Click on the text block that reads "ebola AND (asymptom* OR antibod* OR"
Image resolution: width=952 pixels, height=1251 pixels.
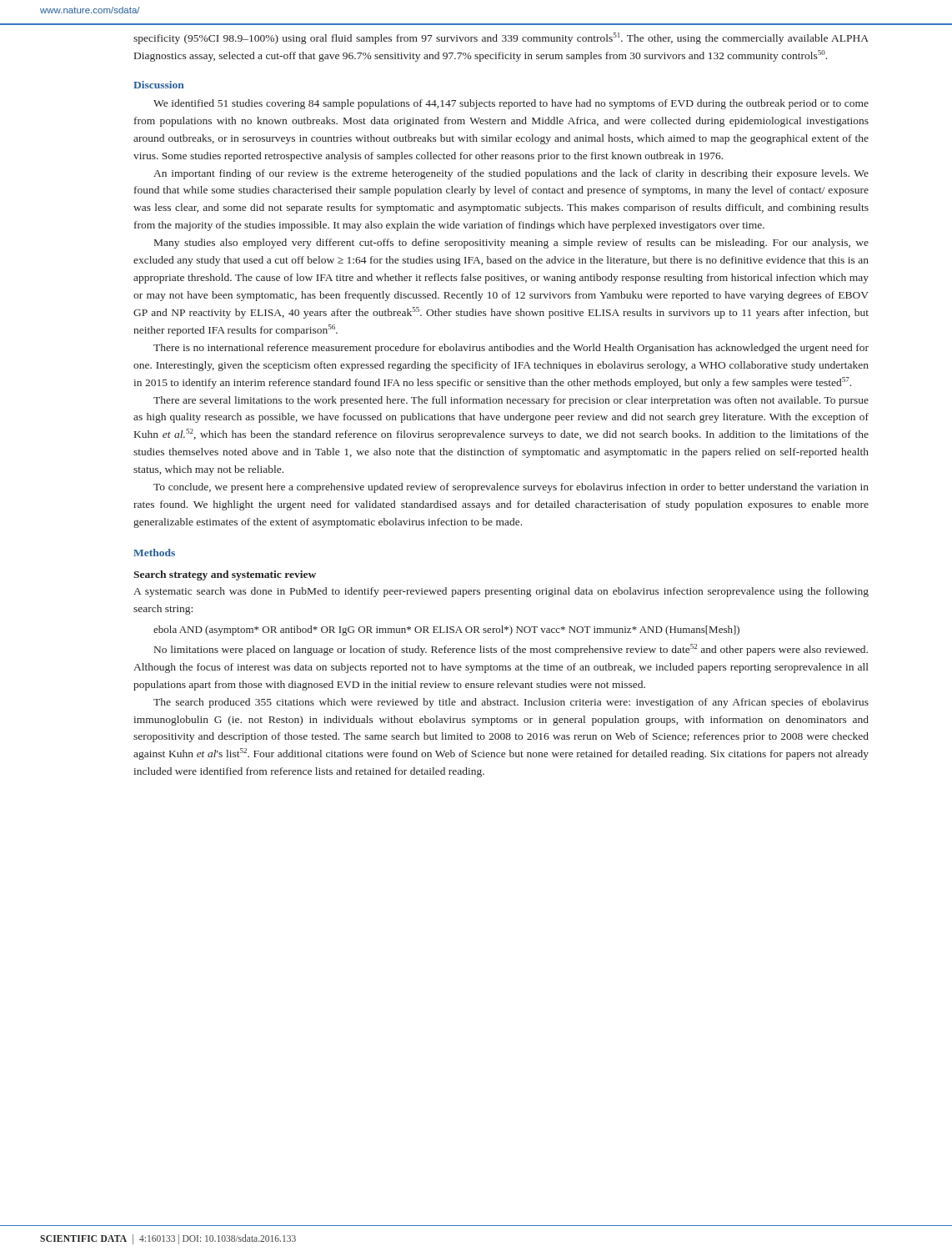[x=447, y=629]
